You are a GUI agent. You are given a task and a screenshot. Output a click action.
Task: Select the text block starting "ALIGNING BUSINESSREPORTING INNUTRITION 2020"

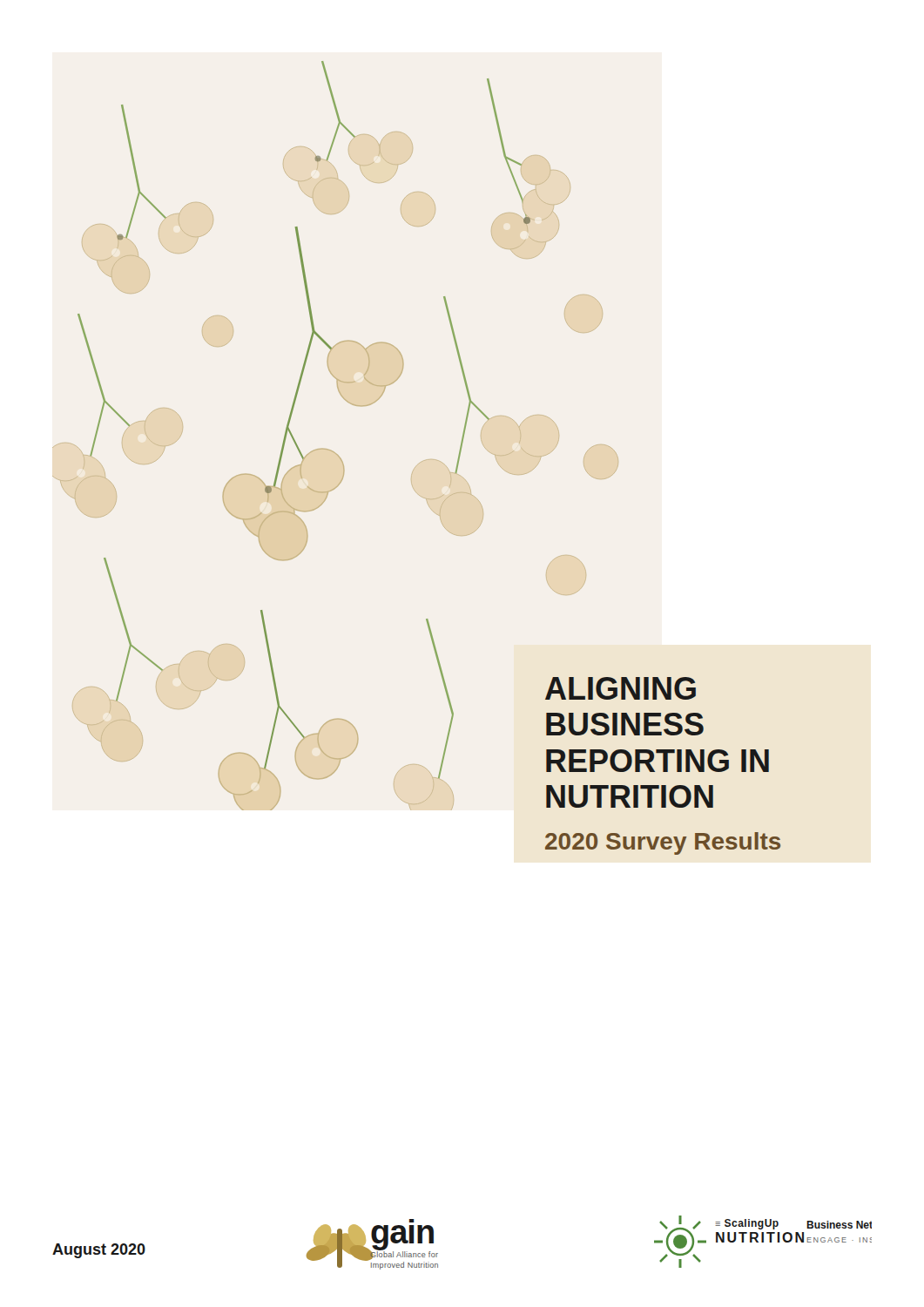[695, 763]
